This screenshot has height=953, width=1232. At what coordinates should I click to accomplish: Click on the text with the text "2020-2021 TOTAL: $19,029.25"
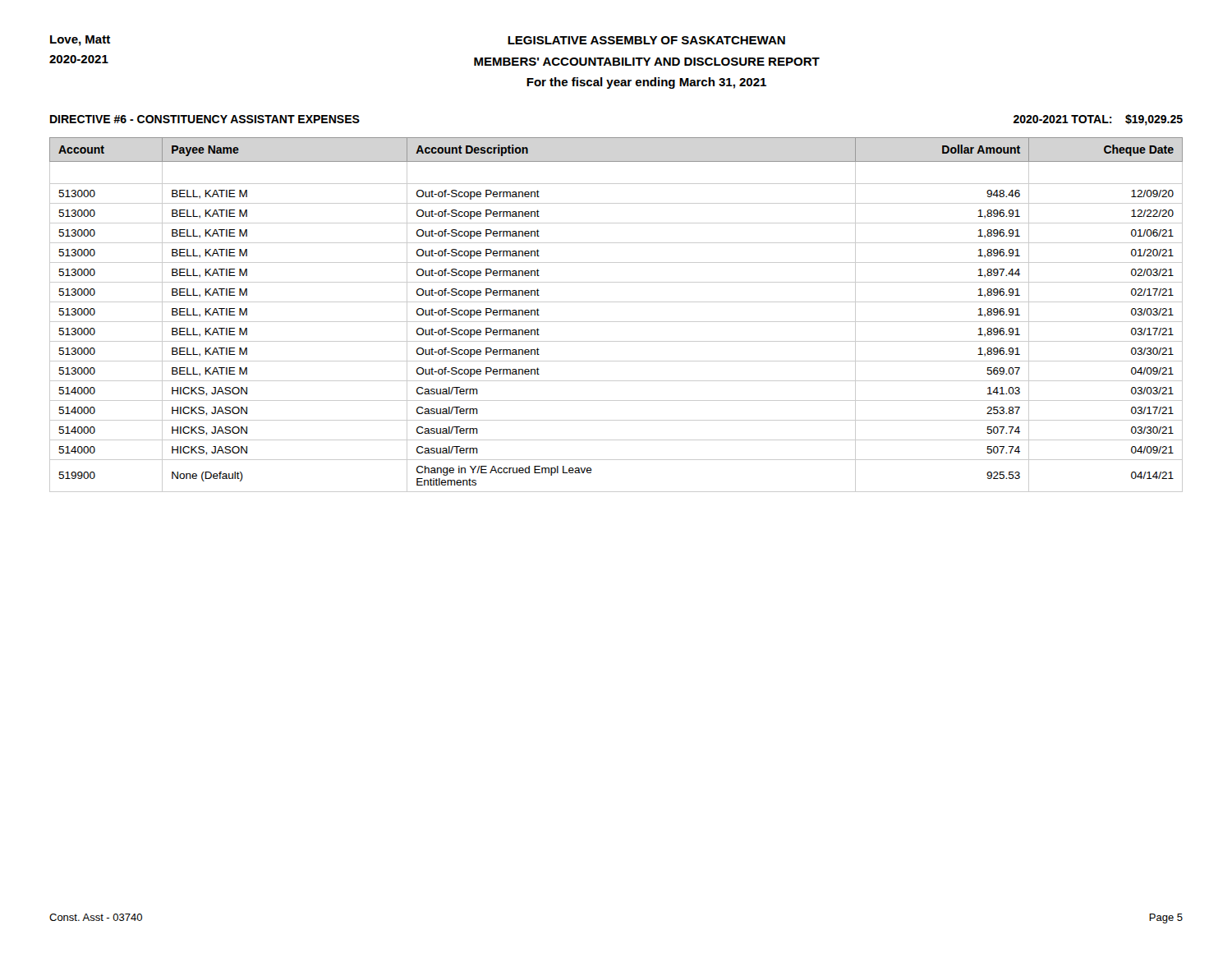(x=1098, y=119)
